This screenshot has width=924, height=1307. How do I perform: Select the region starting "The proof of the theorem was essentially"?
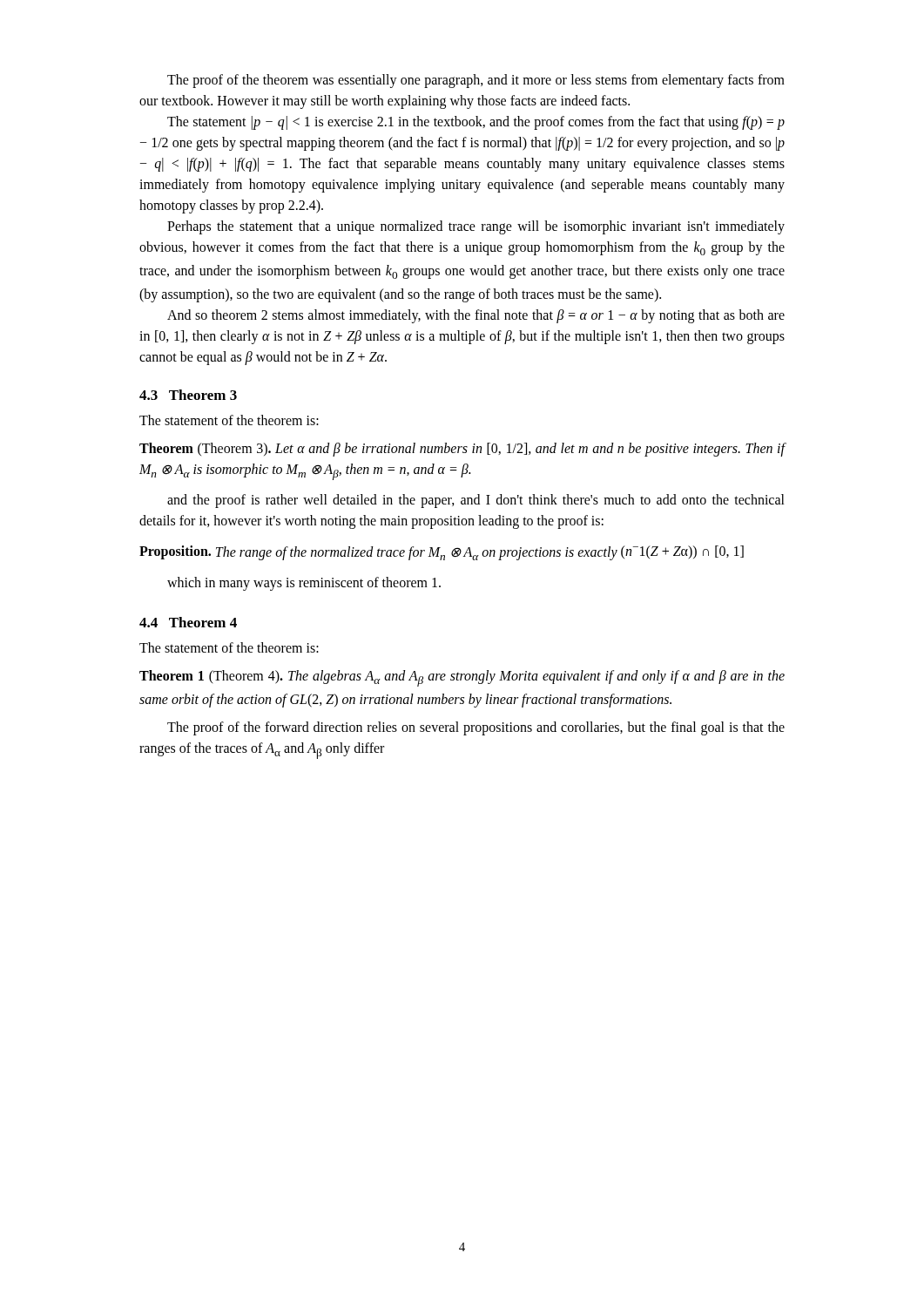(462, 91)
